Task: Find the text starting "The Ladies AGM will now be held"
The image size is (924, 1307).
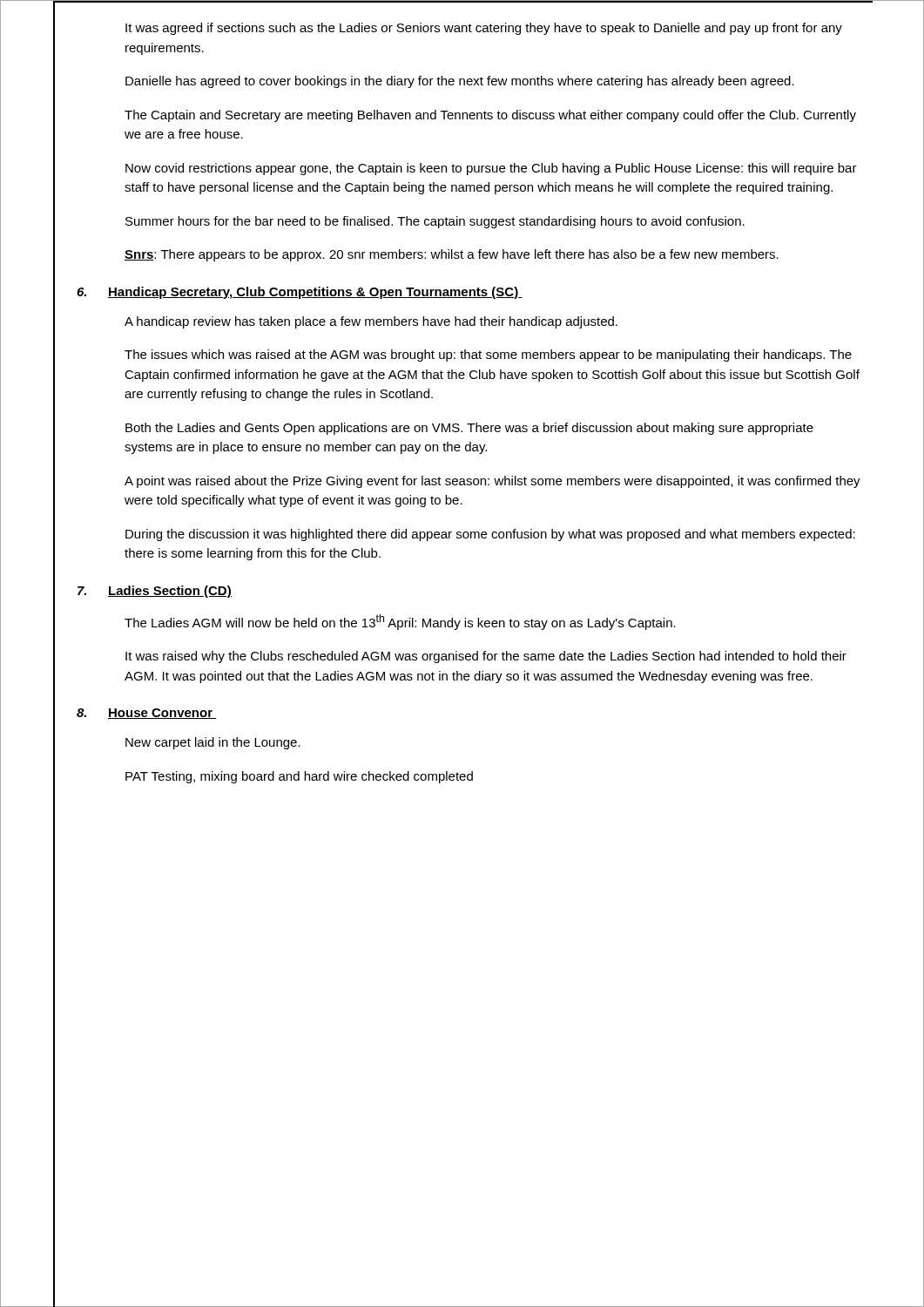Action: pos(400,621)
